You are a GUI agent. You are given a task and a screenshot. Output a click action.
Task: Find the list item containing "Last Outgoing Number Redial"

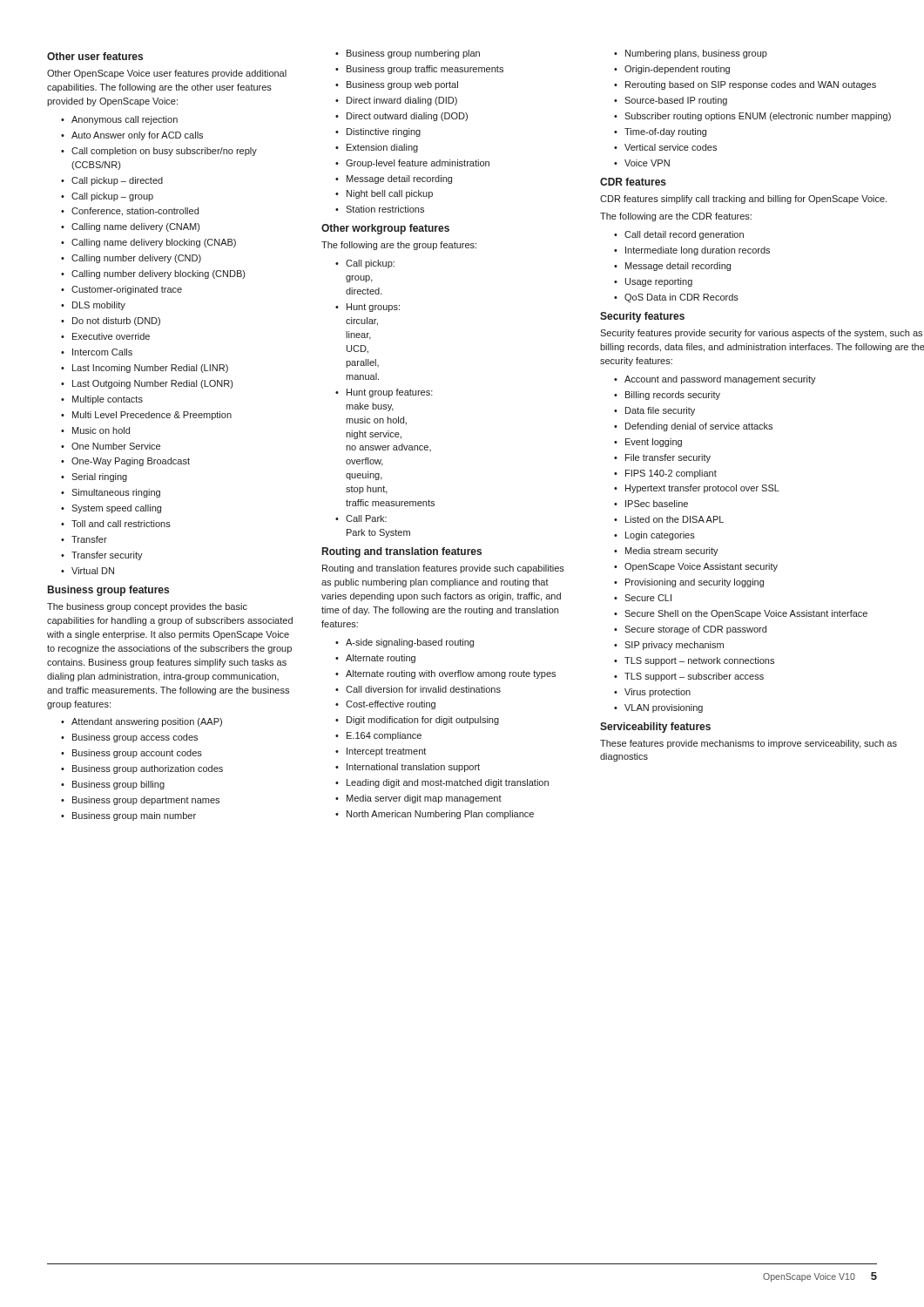[x=152, y=383]
